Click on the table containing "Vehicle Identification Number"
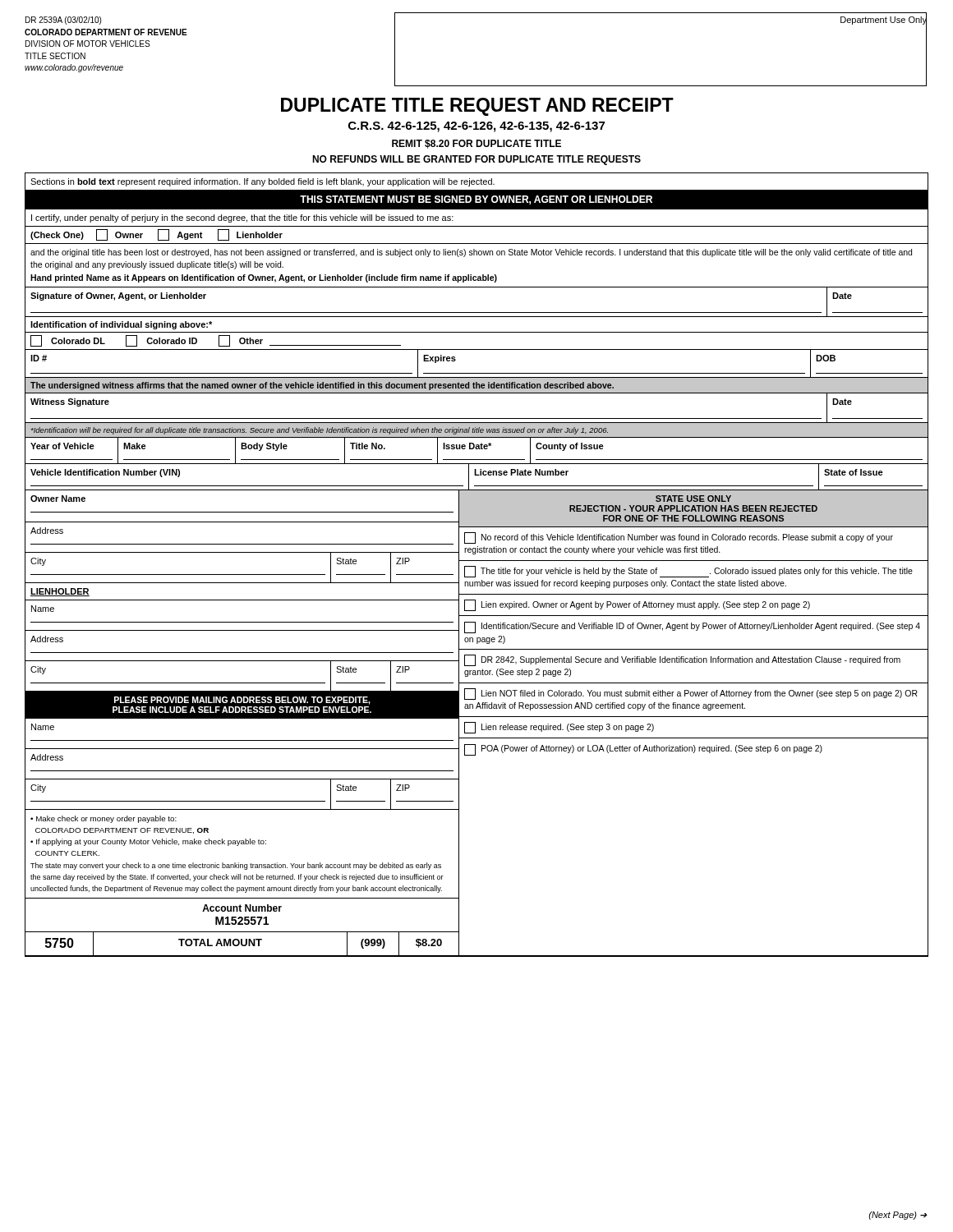 476,477
